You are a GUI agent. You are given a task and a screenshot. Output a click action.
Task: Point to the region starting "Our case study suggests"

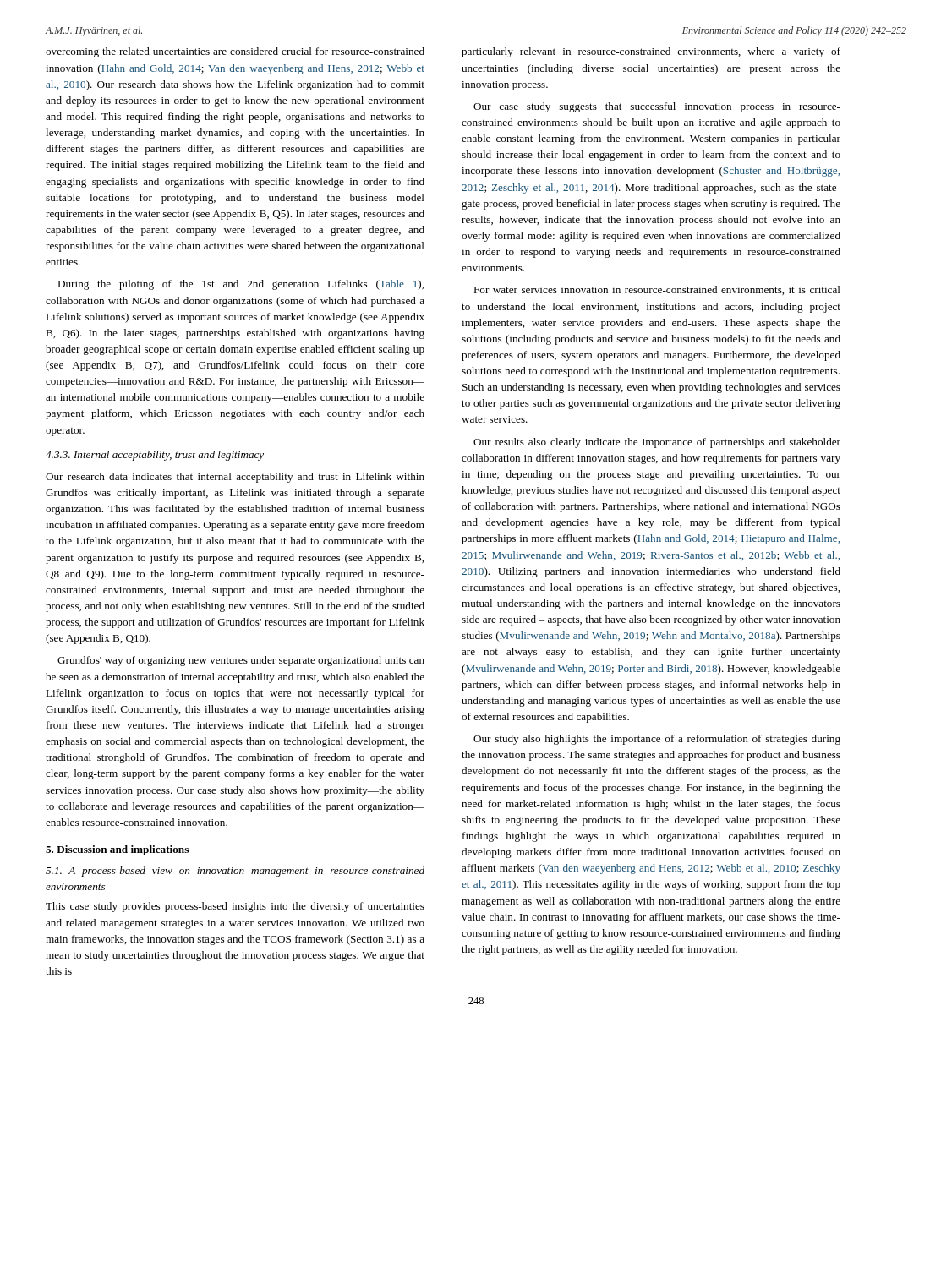[651, 187]
